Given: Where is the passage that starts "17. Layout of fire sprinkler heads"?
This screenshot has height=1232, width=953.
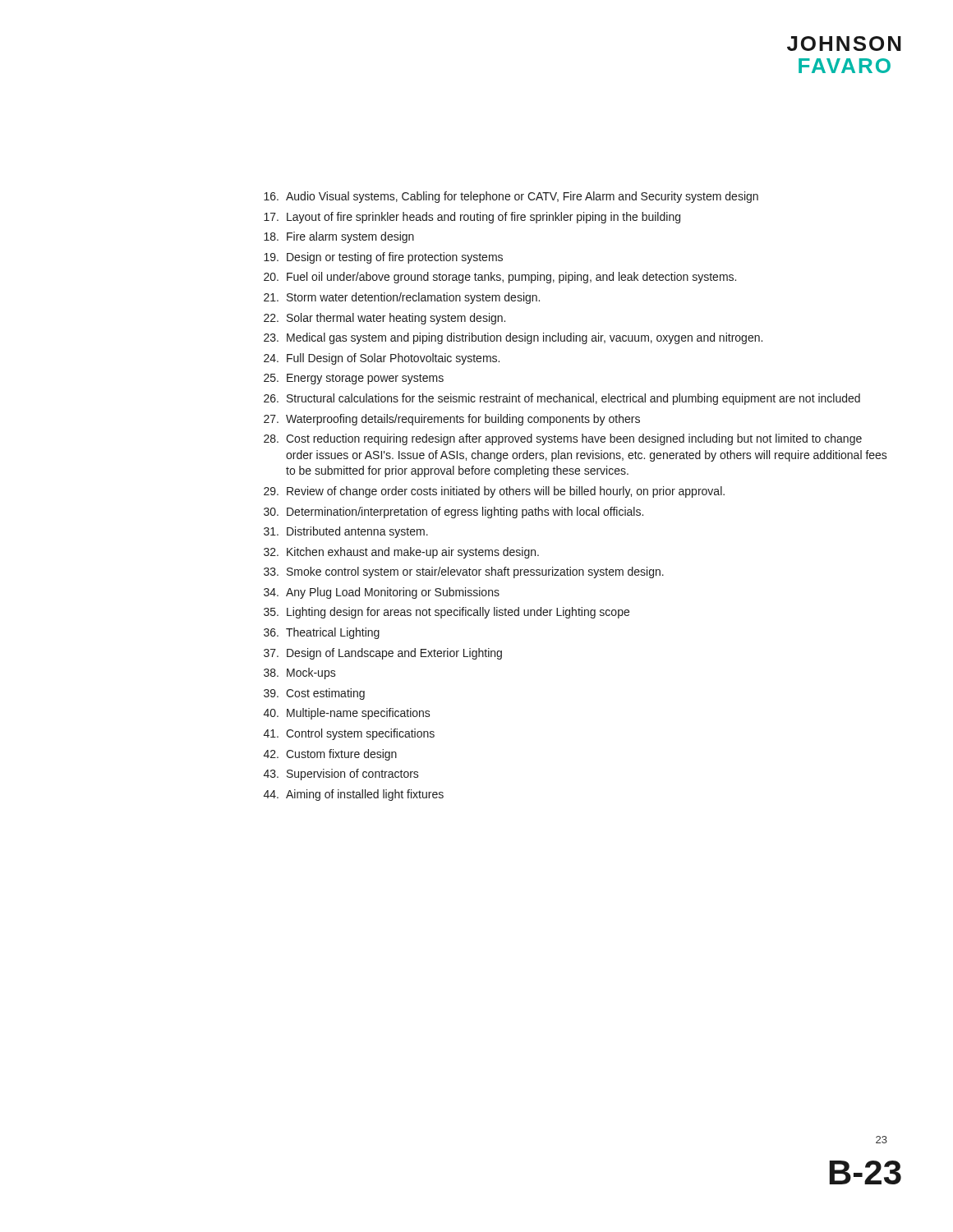Looking at the screenshot, I should point(567,217).
